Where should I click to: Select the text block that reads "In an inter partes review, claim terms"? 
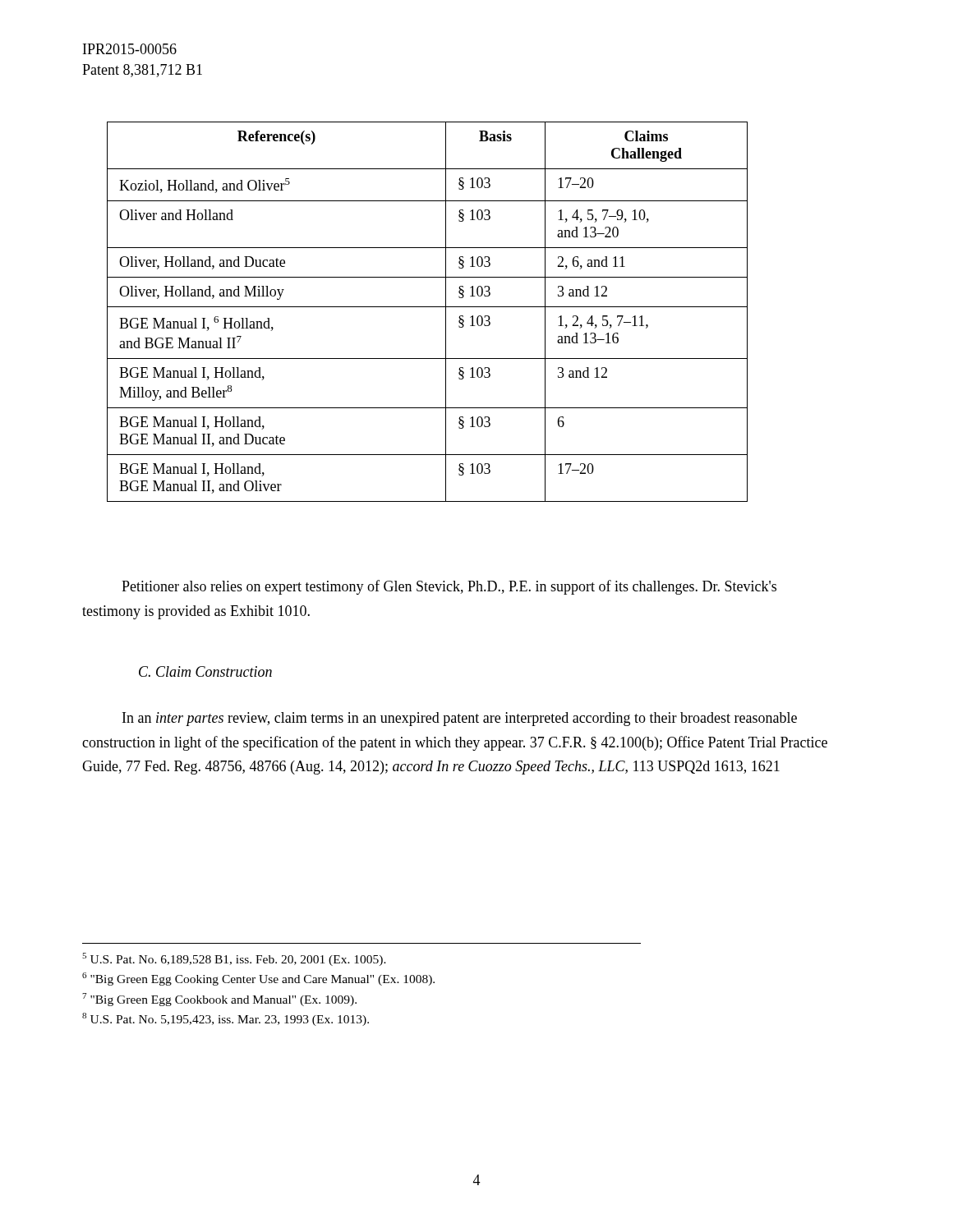tap(455, 742)
